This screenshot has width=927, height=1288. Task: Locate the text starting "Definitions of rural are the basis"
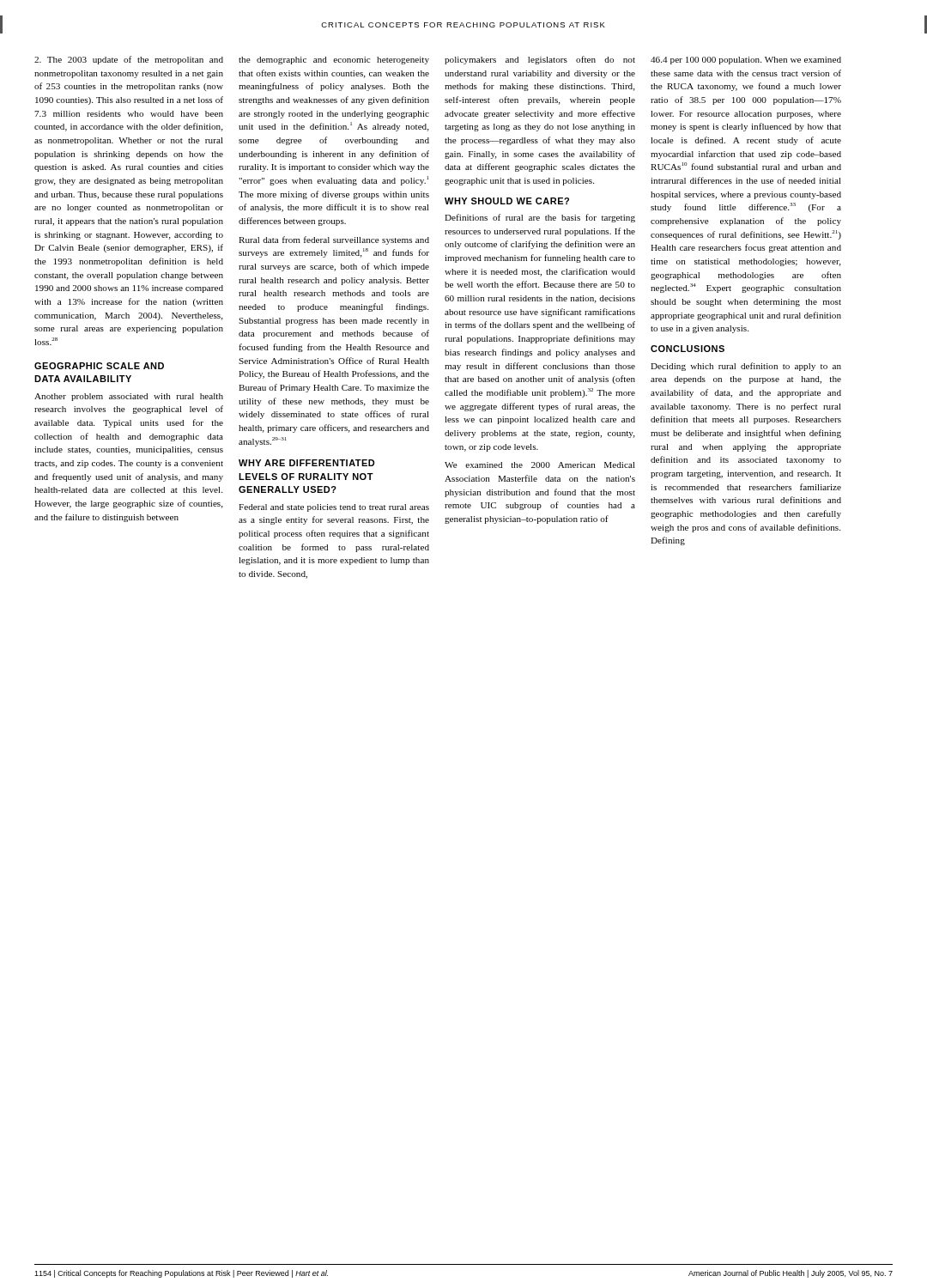click(x=540, y=369)
